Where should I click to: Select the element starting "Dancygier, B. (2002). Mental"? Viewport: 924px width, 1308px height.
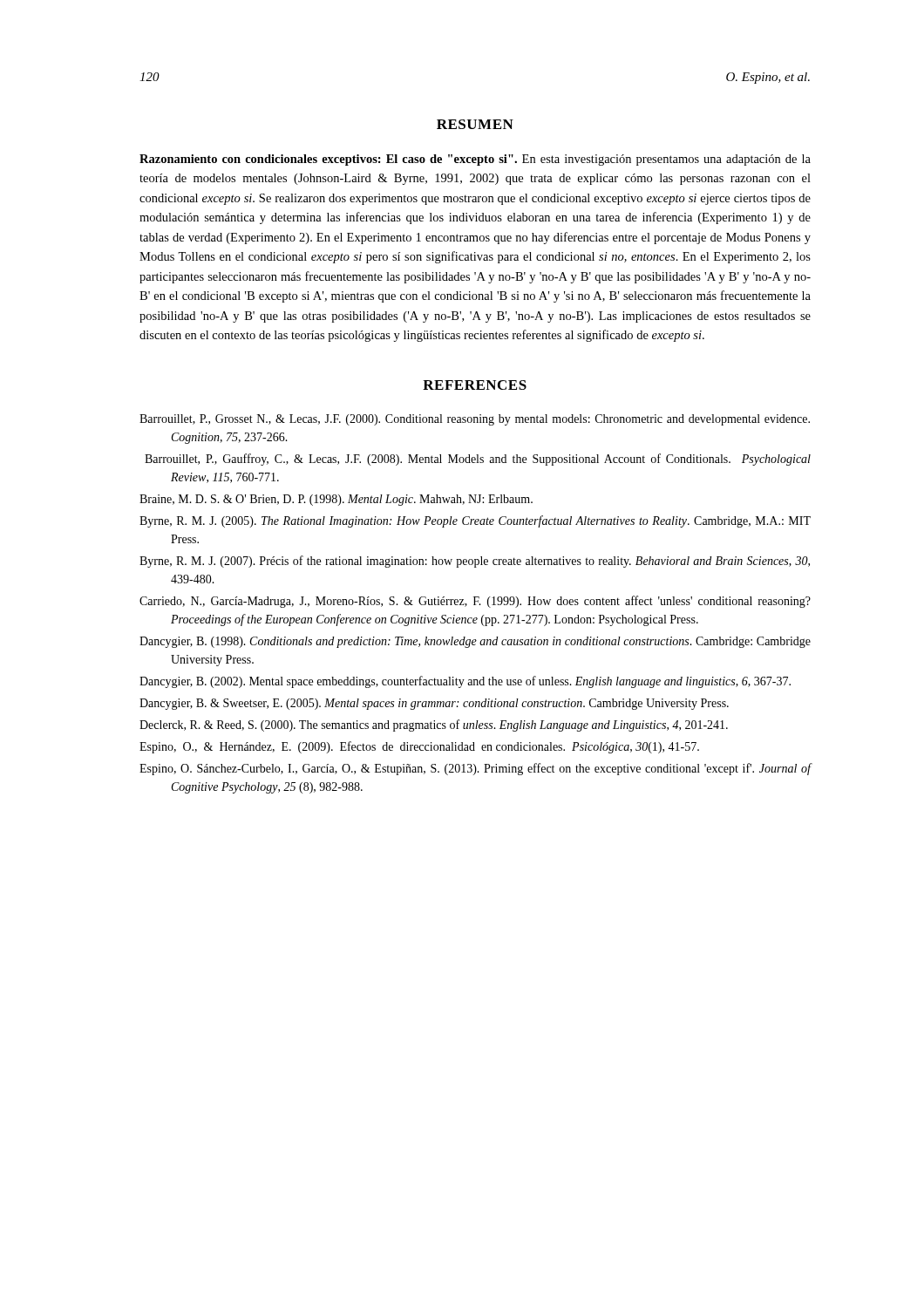pos(465,681)
